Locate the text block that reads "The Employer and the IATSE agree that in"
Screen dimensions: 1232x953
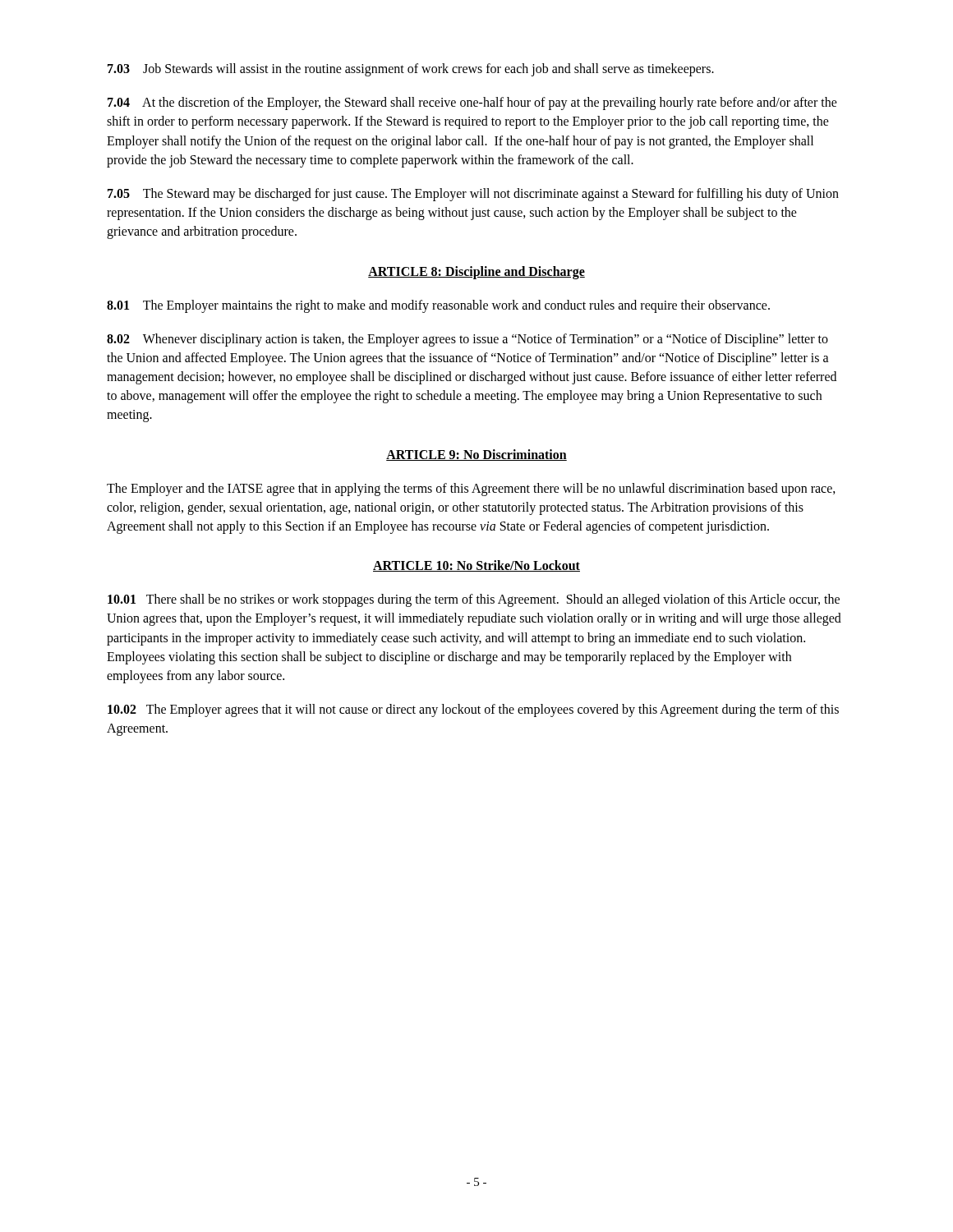click(x=471, y=507)
